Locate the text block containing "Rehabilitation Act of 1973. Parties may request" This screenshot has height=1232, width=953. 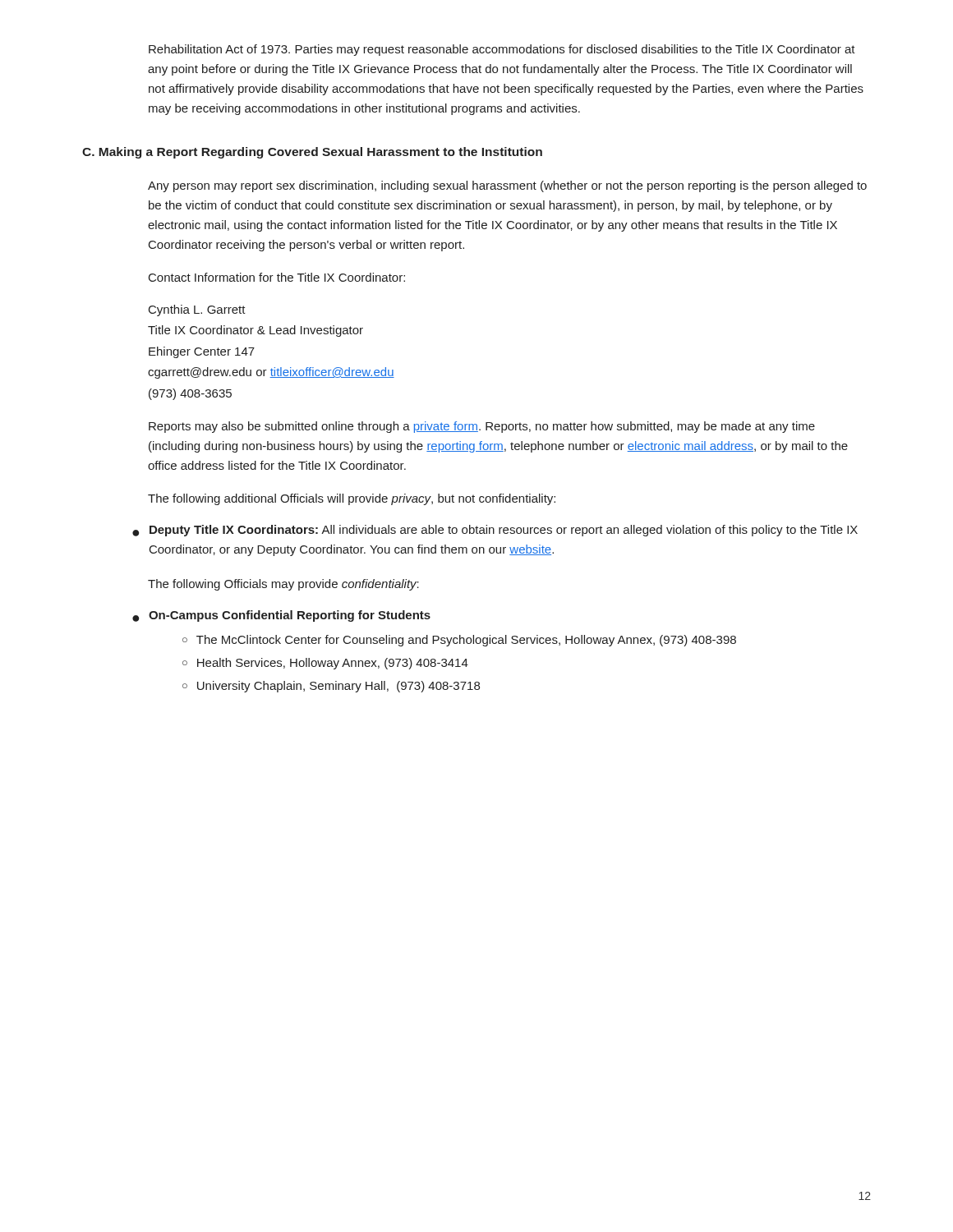tap(506, 78)
